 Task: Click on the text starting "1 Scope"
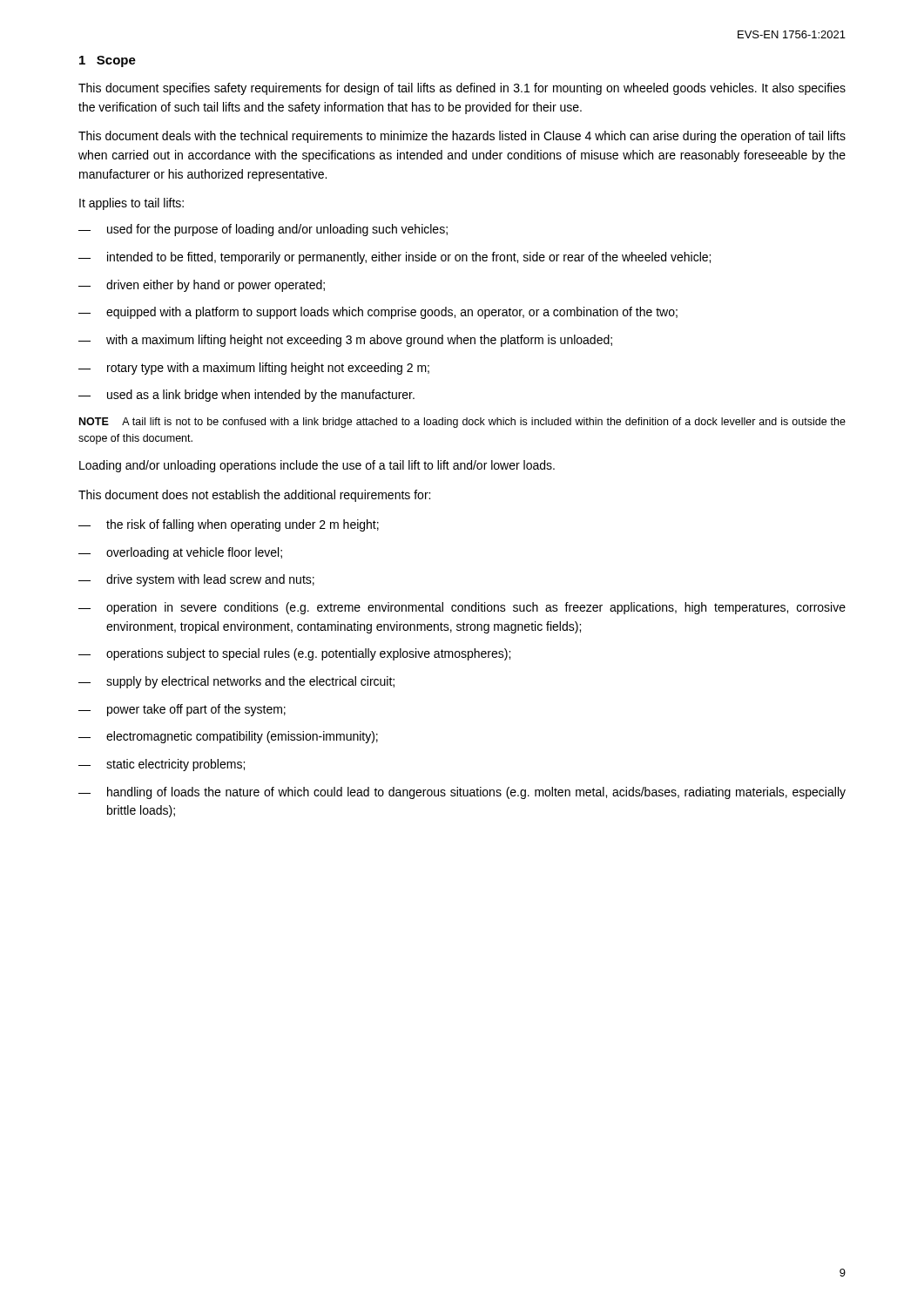(107, 60)
